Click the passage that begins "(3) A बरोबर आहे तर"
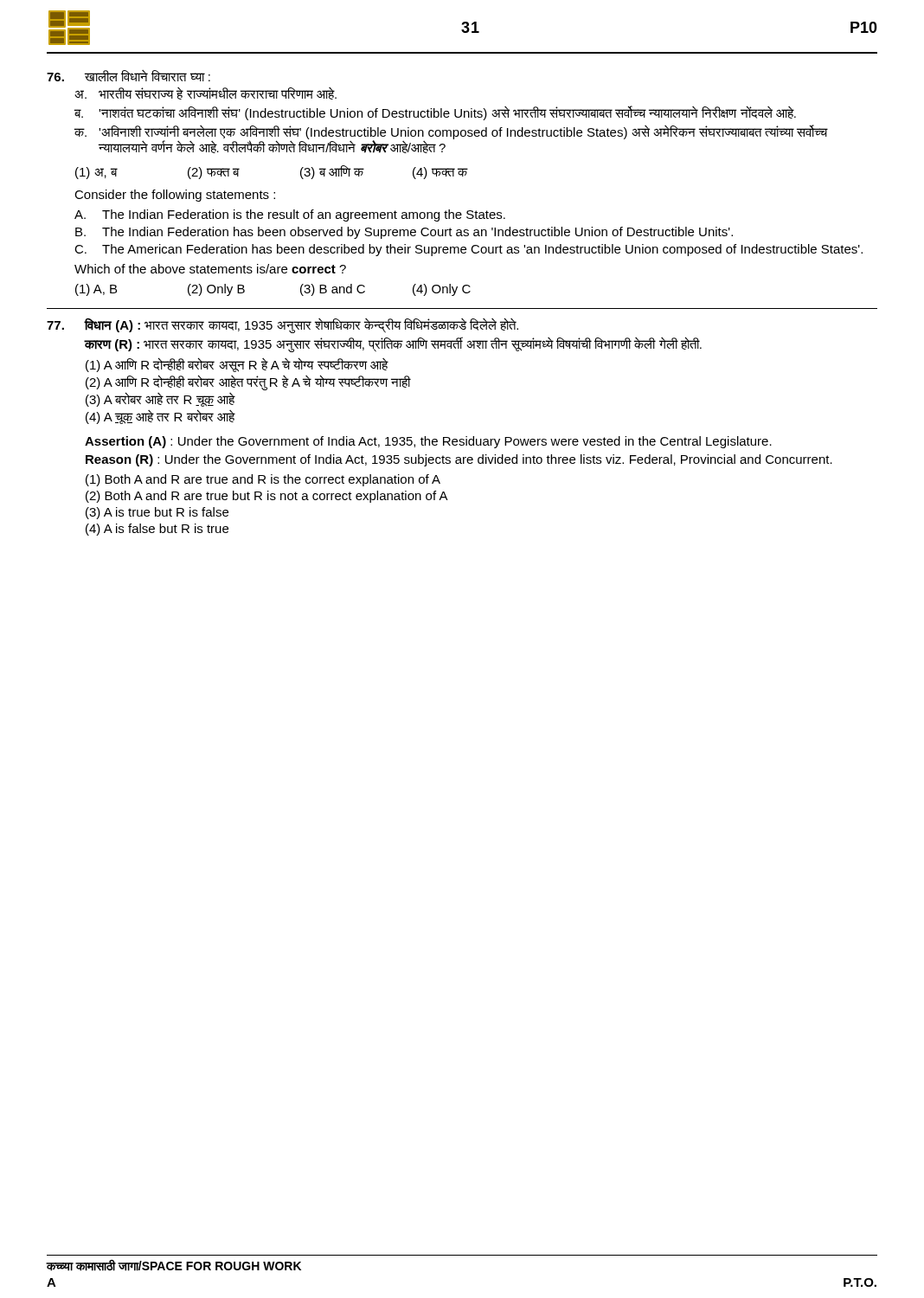 coord(160,399)
